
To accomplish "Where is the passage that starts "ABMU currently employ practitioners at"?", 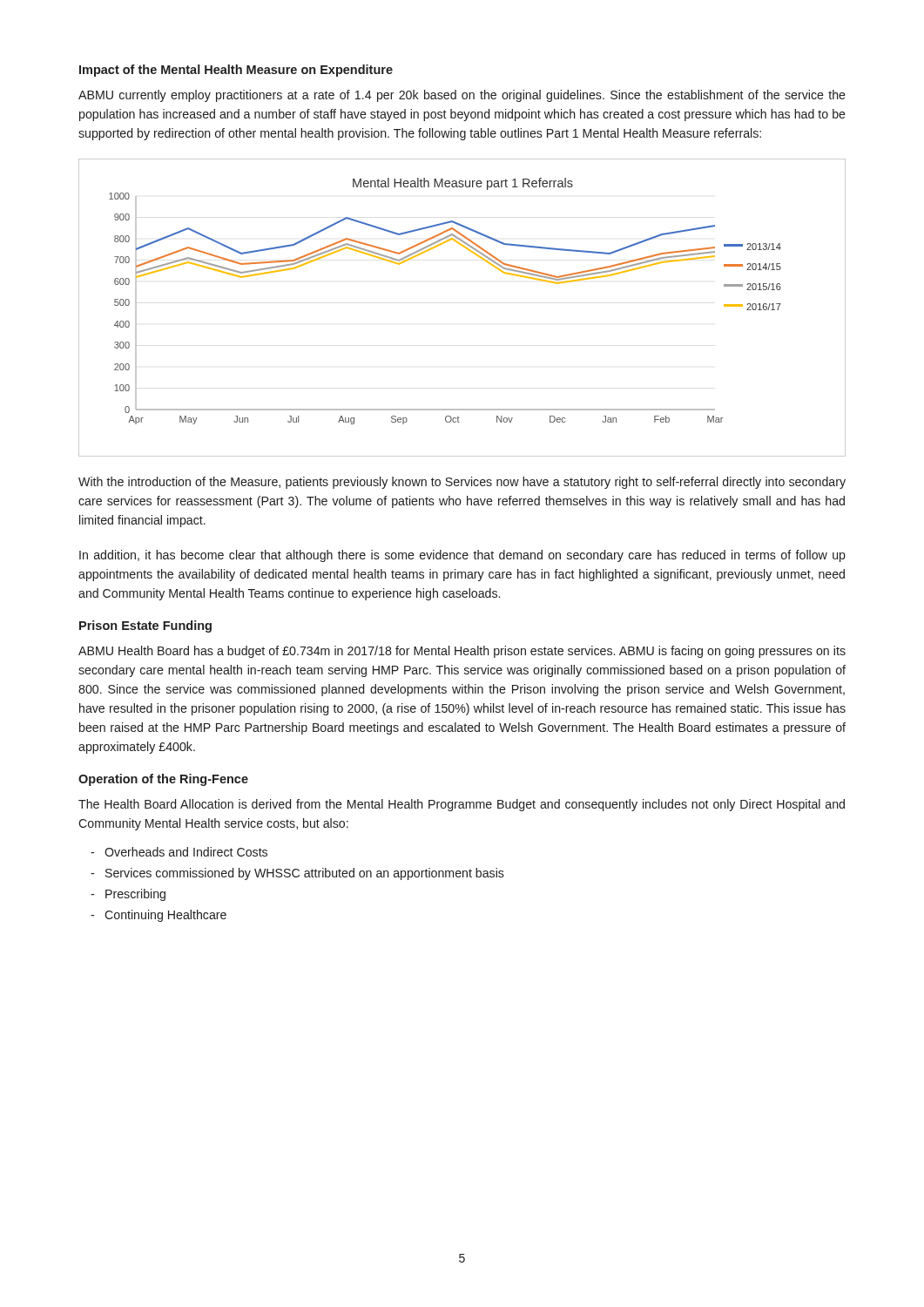I will (x=462, y=114).
